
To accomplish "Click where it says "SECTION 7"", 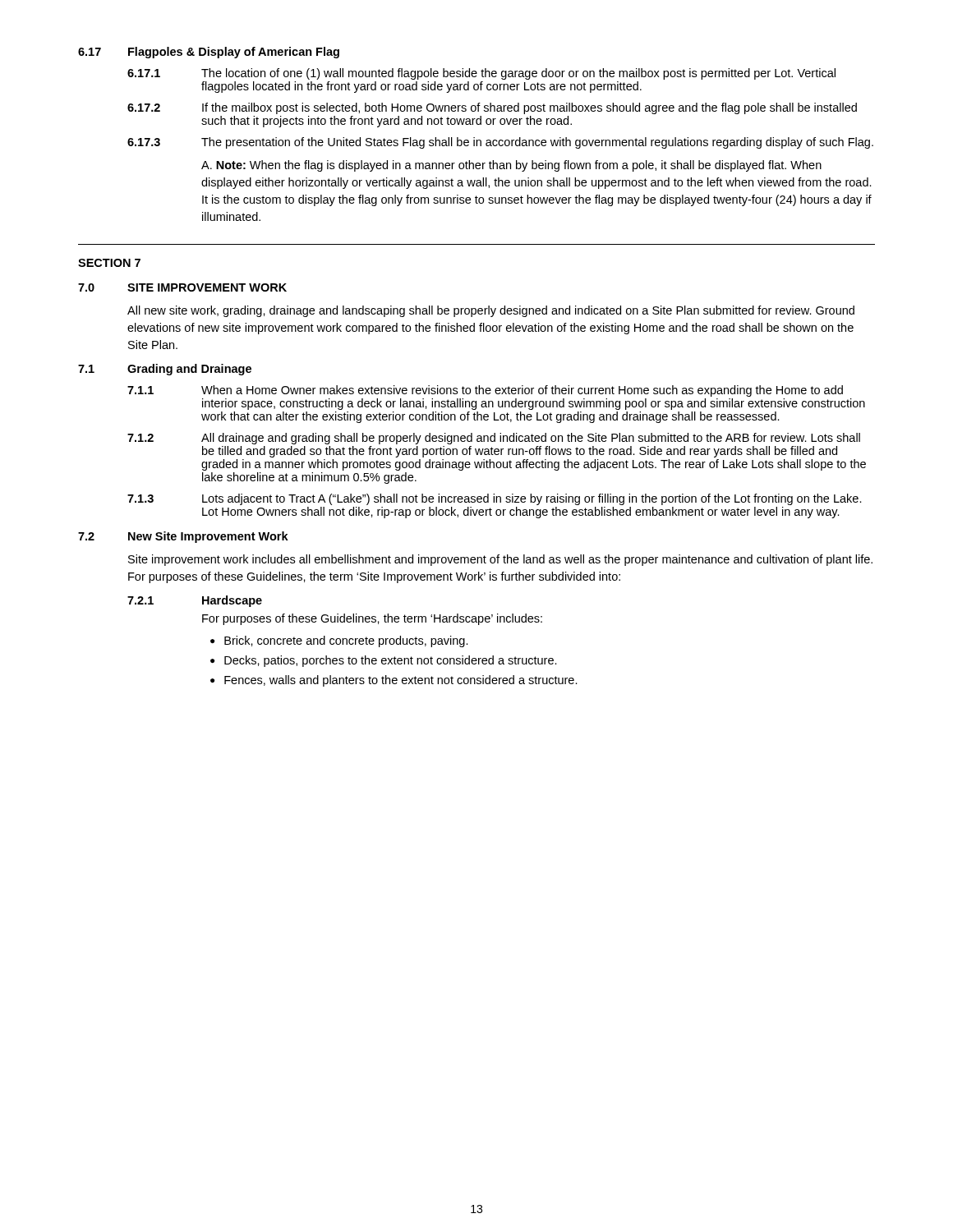I will pyautogui.click(x=109, y=263).
